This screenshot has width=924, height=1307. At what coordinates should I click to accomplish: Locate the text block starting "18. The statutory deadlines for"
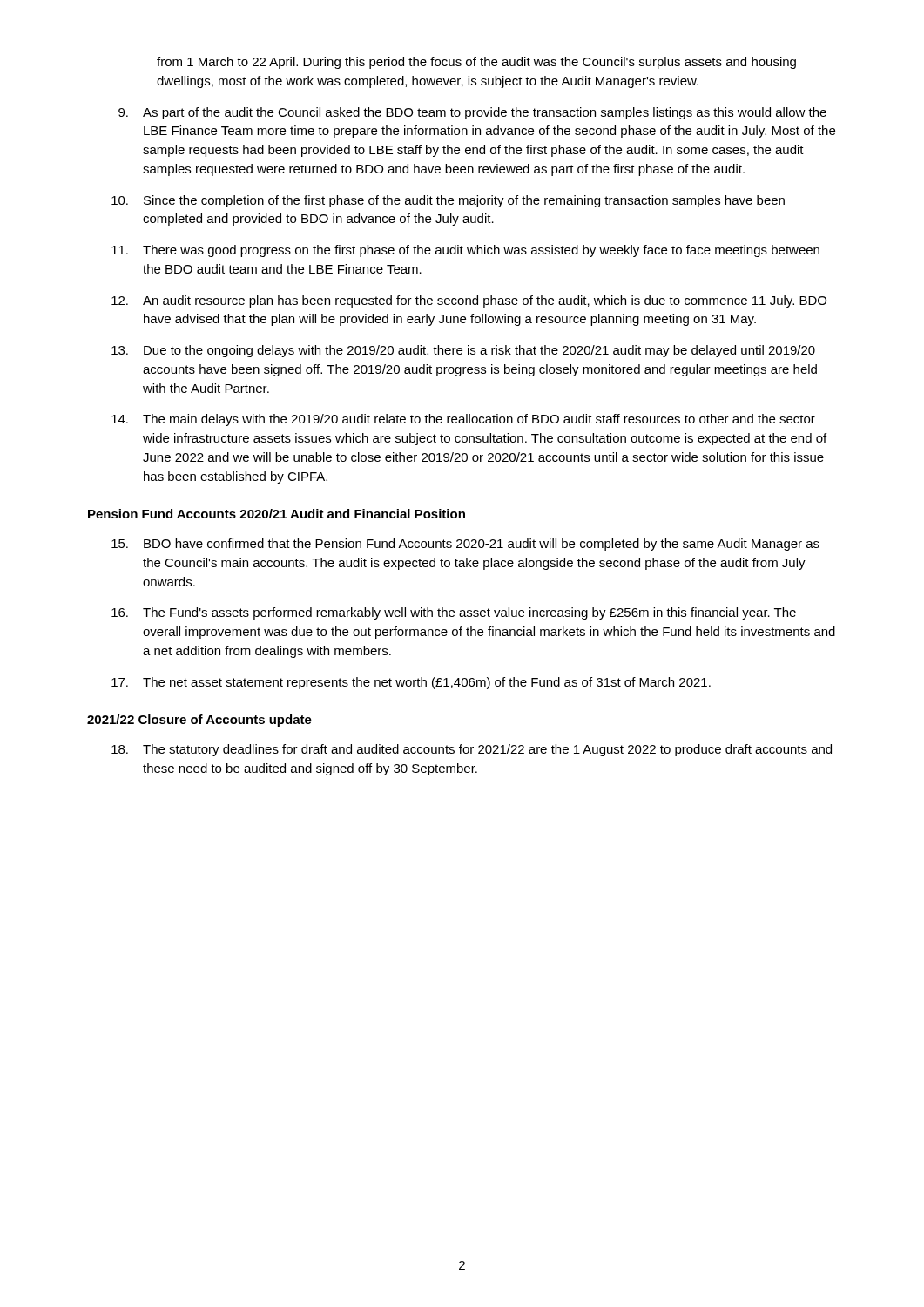(462, 759)
